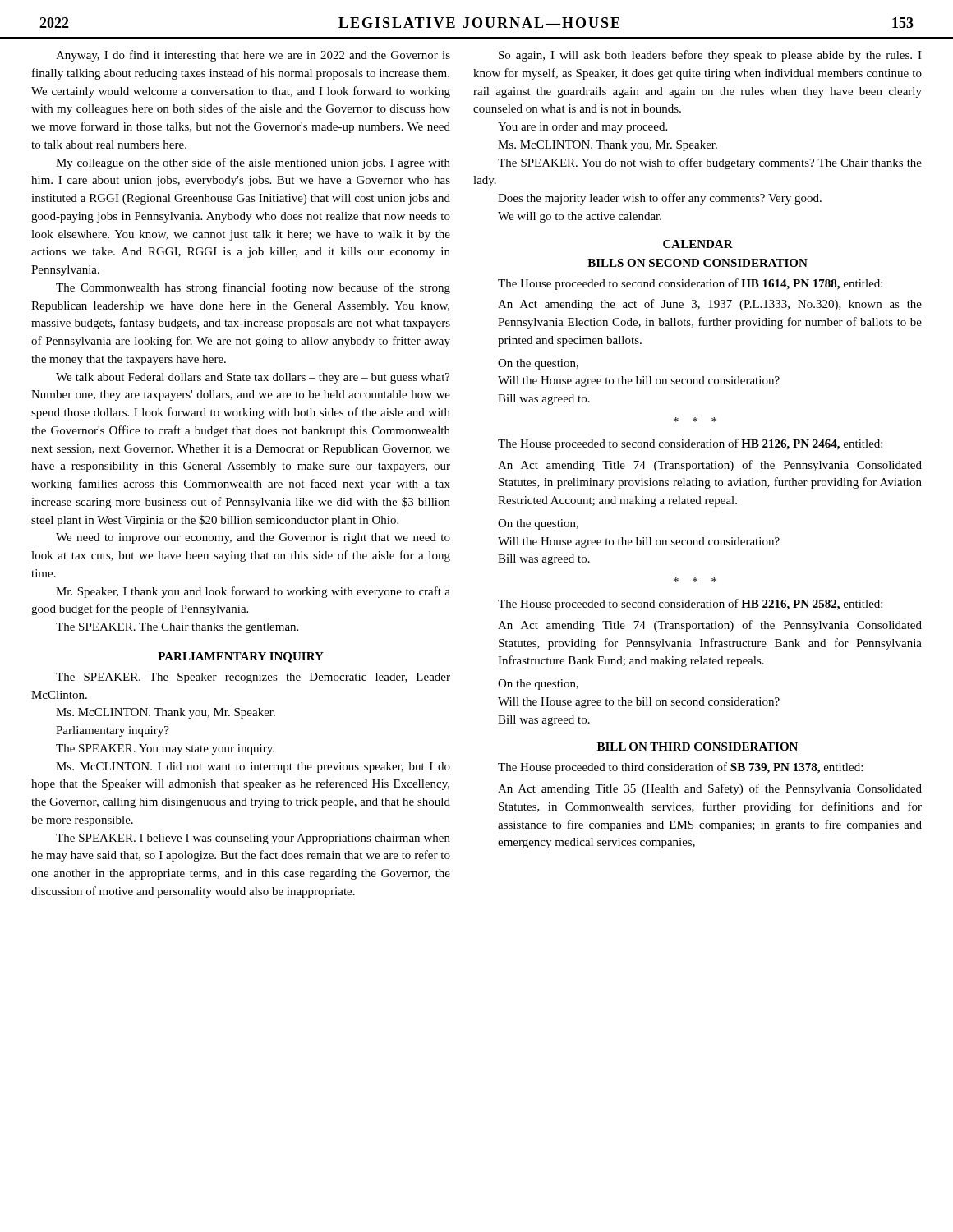The image size is (953, 1232).
Task: Find the text block with the text "An Act amending Title 35 (Health and"
Action: pos(710,815)
